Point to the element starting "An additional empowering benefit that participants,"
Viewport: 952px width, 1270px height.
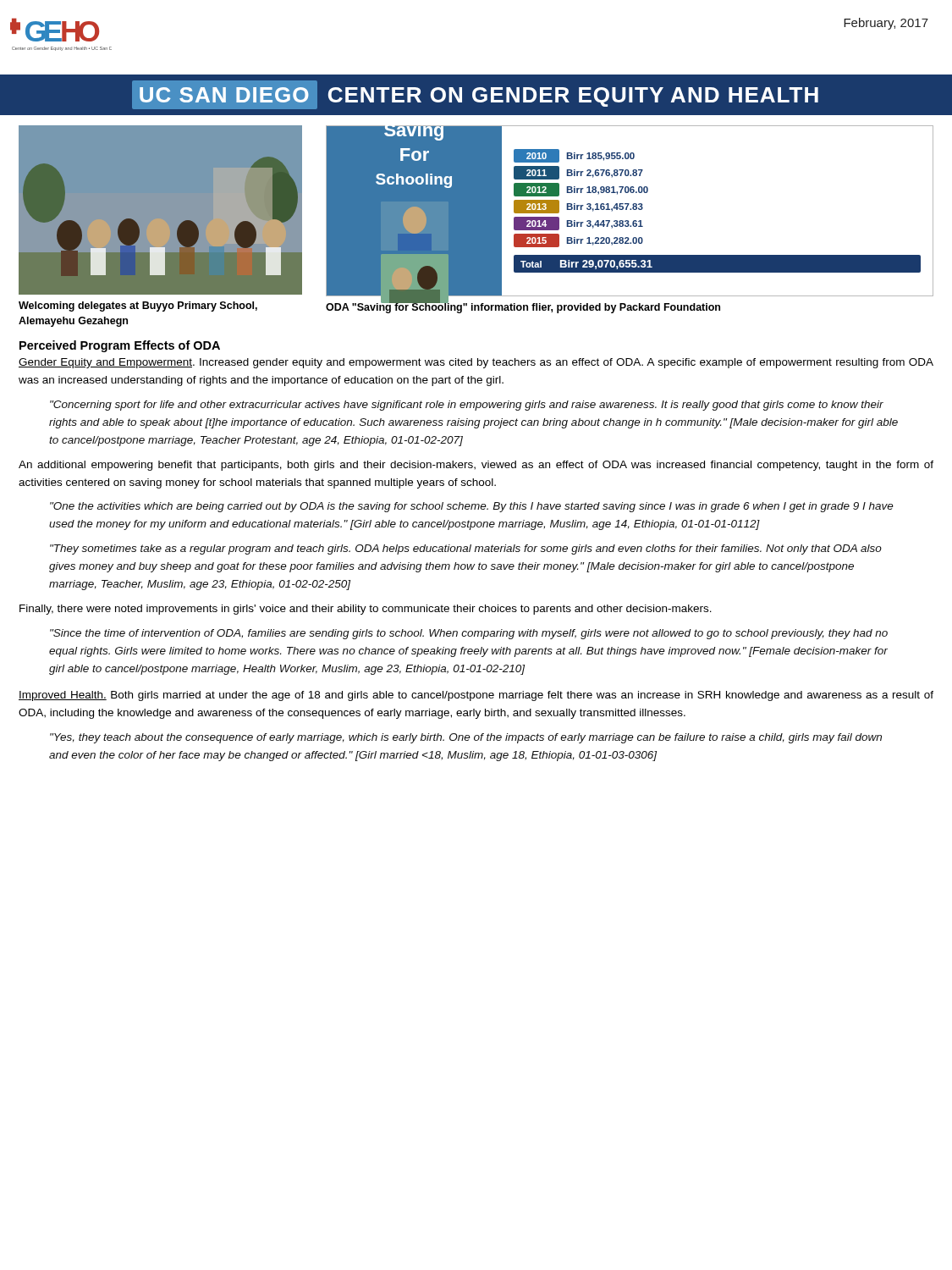pos(476,473)
